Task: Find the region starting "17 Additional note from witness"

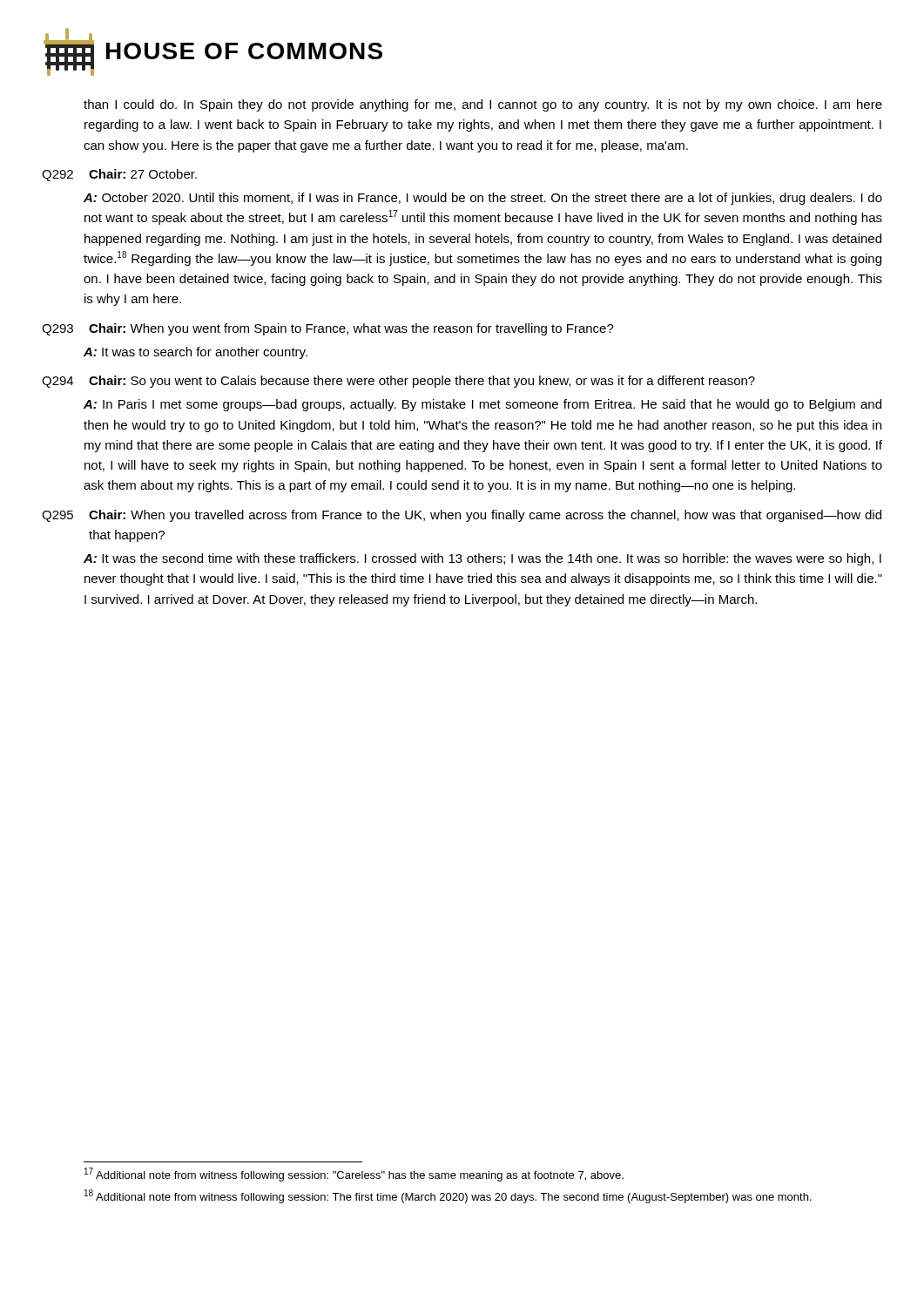Action: pyautogui.click(x=354, y=1175)
